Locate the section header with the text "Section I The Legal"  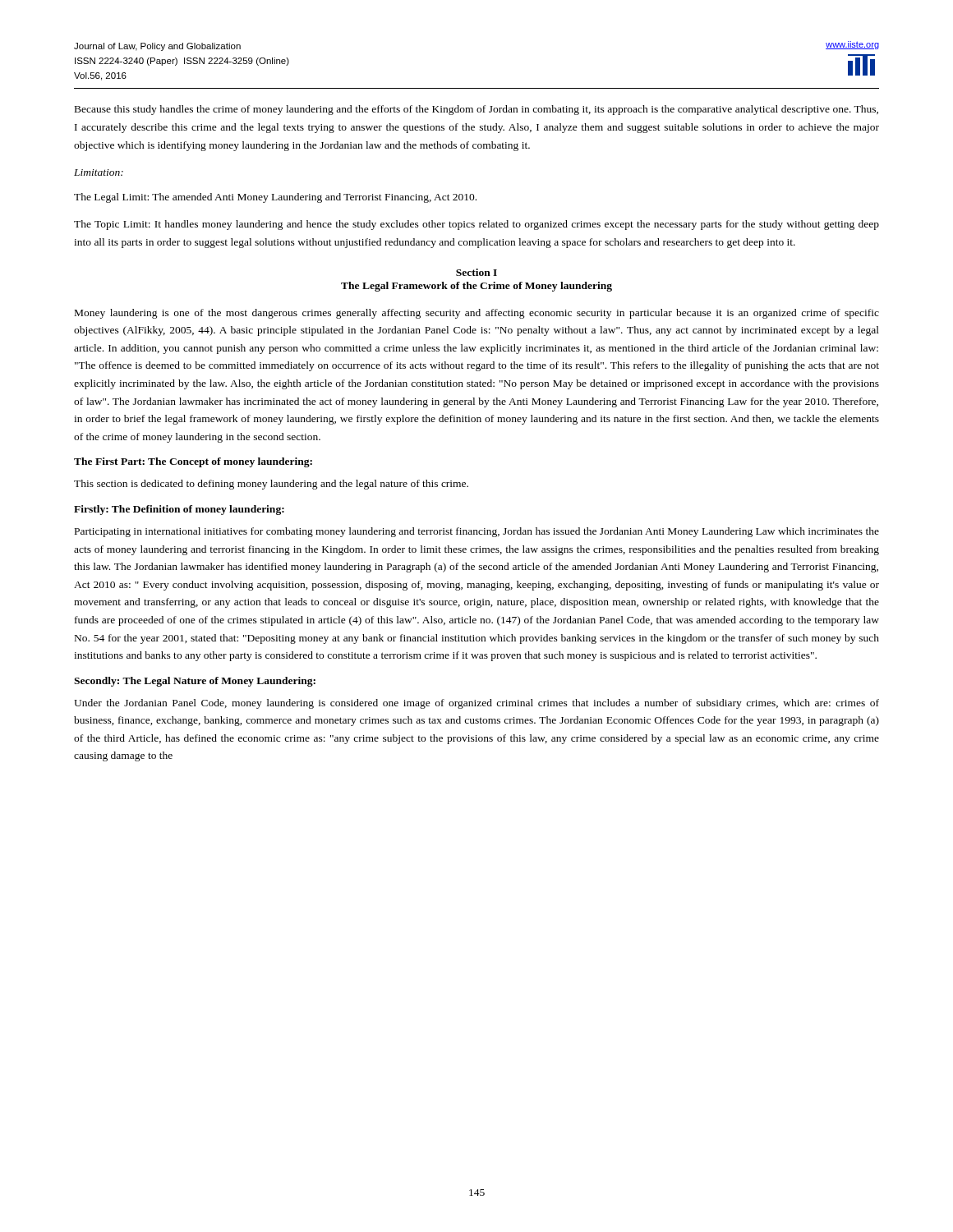tap(476, 279)
